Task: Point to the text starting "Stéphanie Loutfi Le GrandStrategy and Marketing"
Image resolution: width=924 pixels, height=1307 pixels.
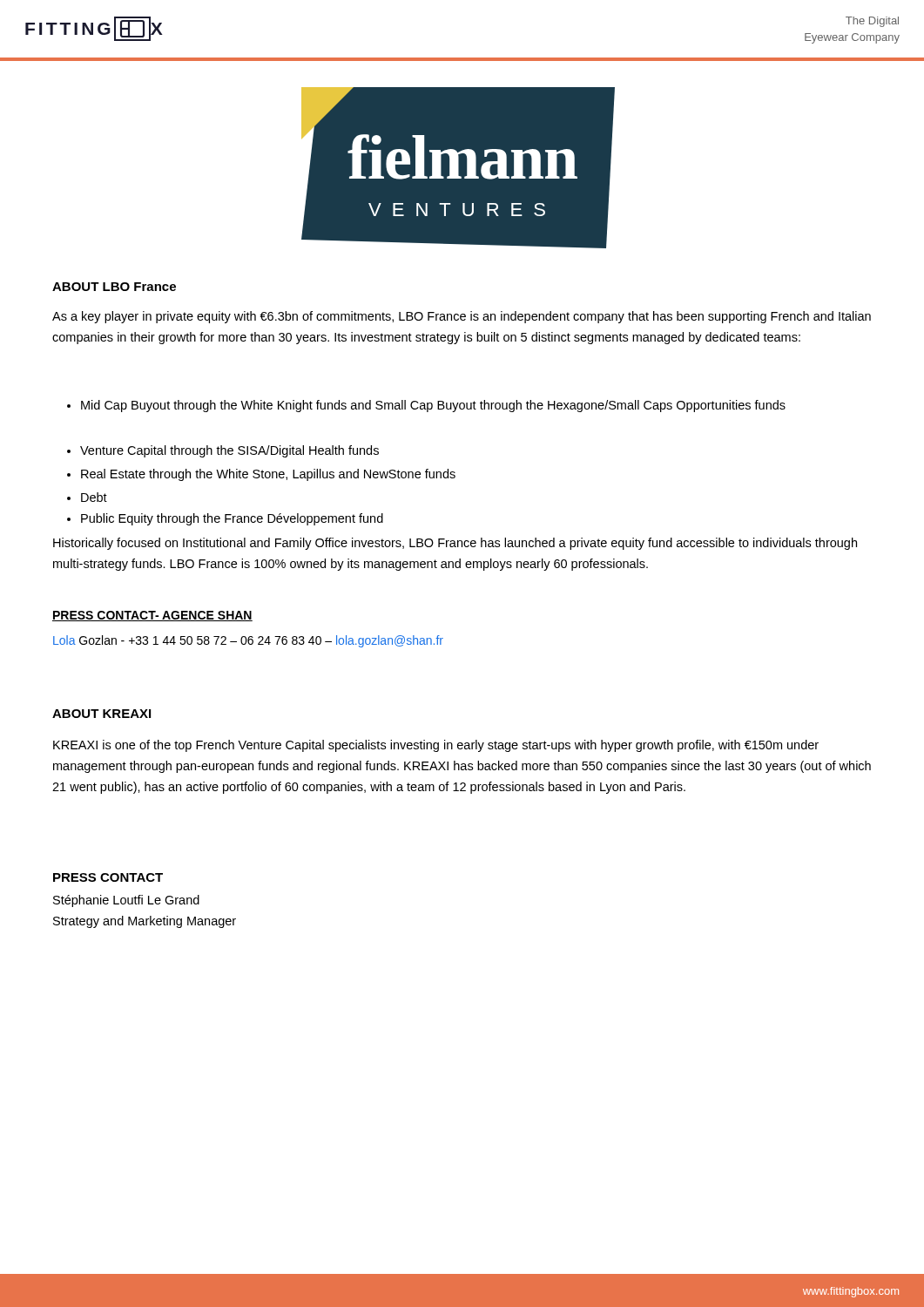Action: tap(126, 901)
